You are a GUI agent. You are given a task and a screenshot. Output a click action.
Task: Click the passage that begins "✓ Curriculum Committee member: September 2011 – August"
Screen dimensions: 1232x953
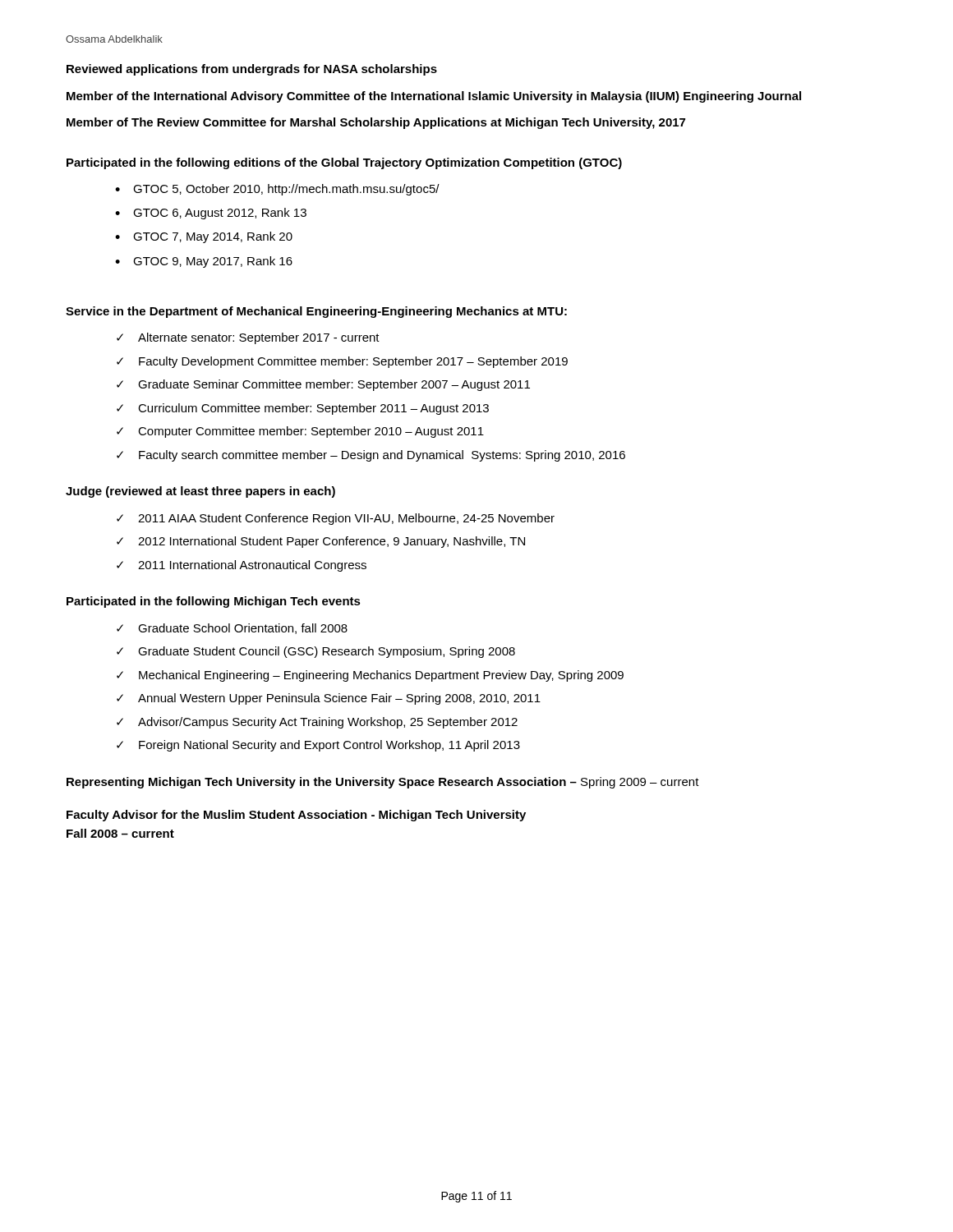pos(302,408)
